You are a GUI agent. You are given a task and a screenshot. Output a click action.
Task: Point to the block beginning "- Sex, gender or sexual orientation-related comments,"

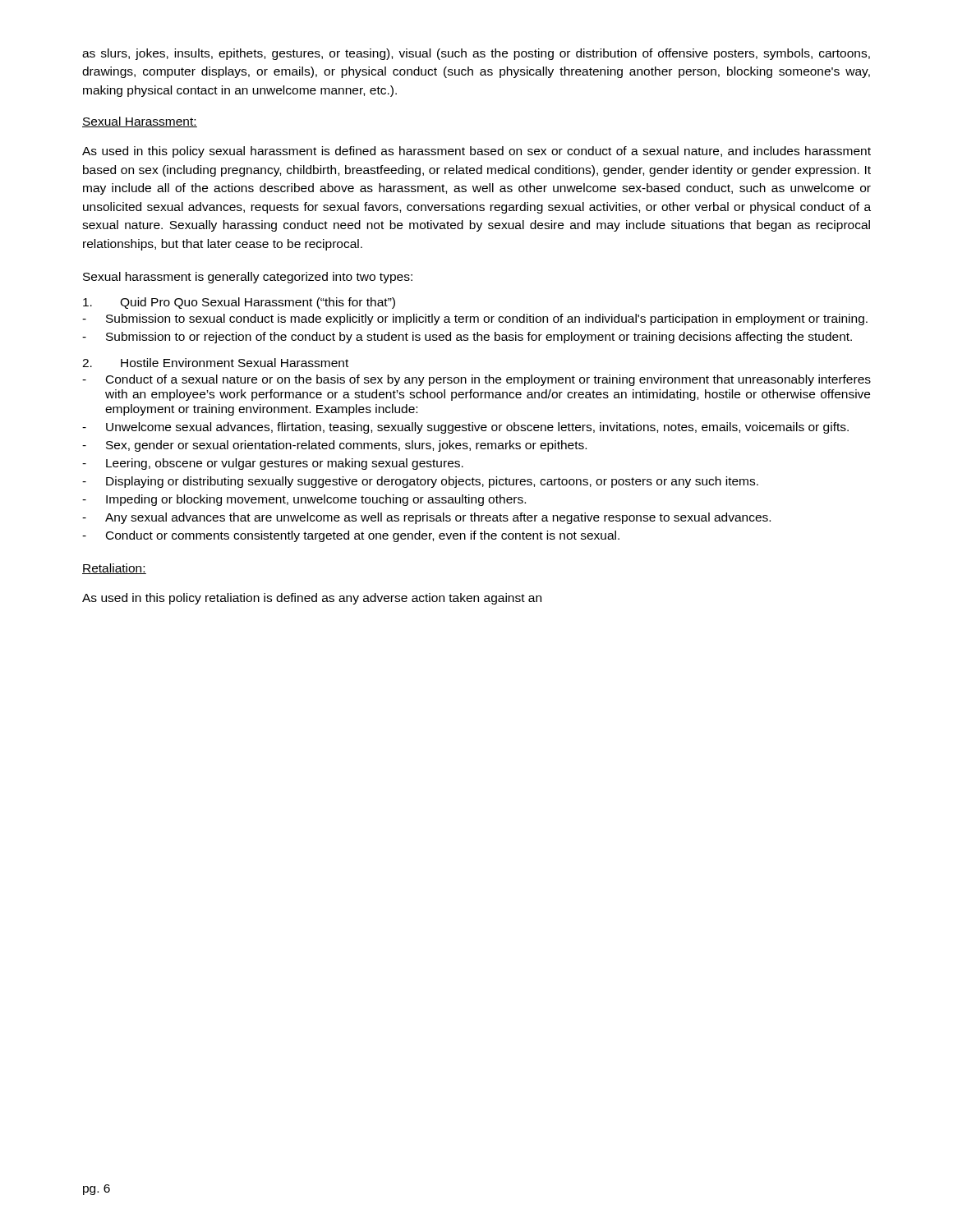pos(335,445)
